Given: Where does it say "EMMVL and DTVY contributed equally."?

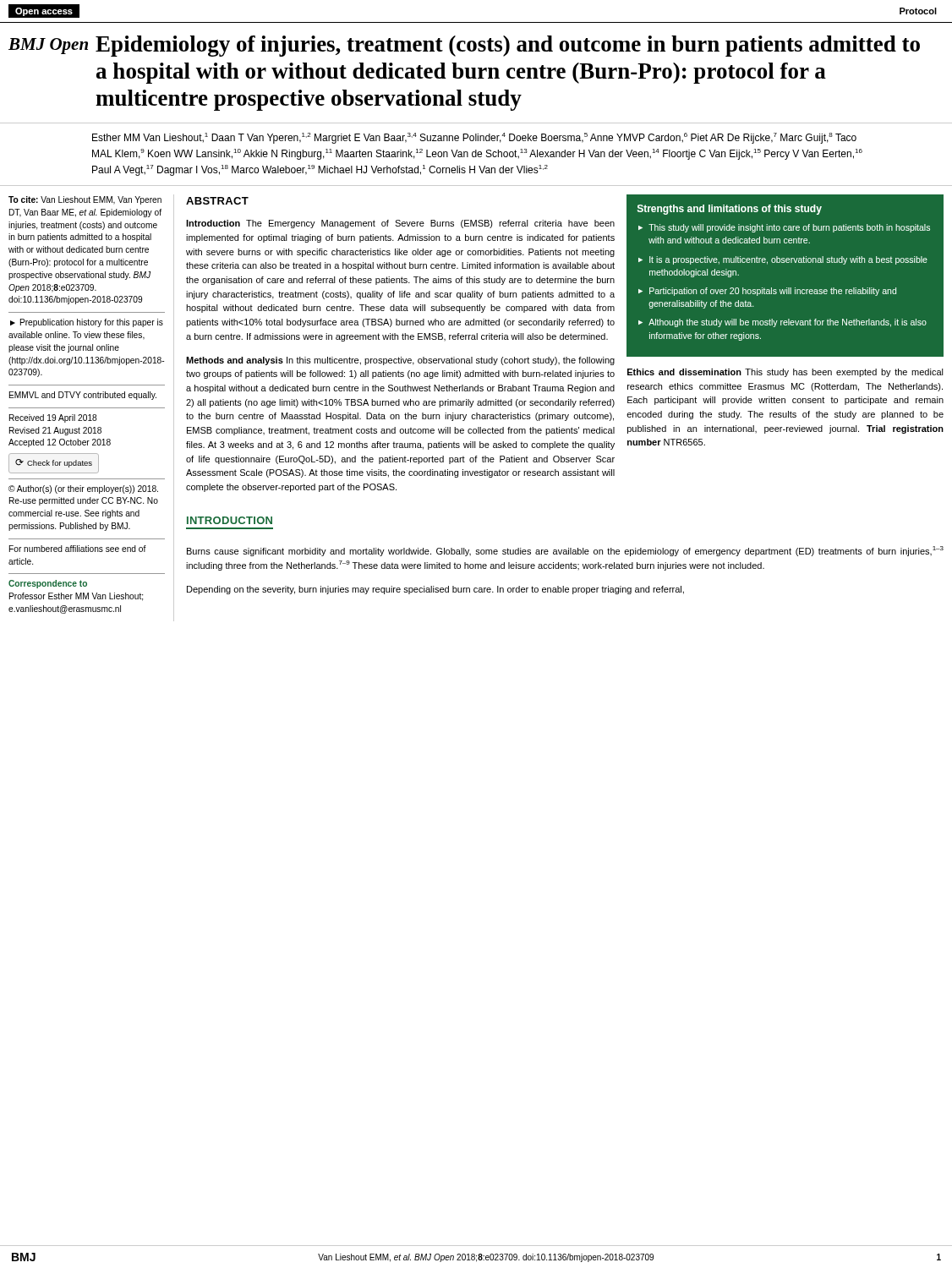Looking at the screenshot, I should click(83, 395).
